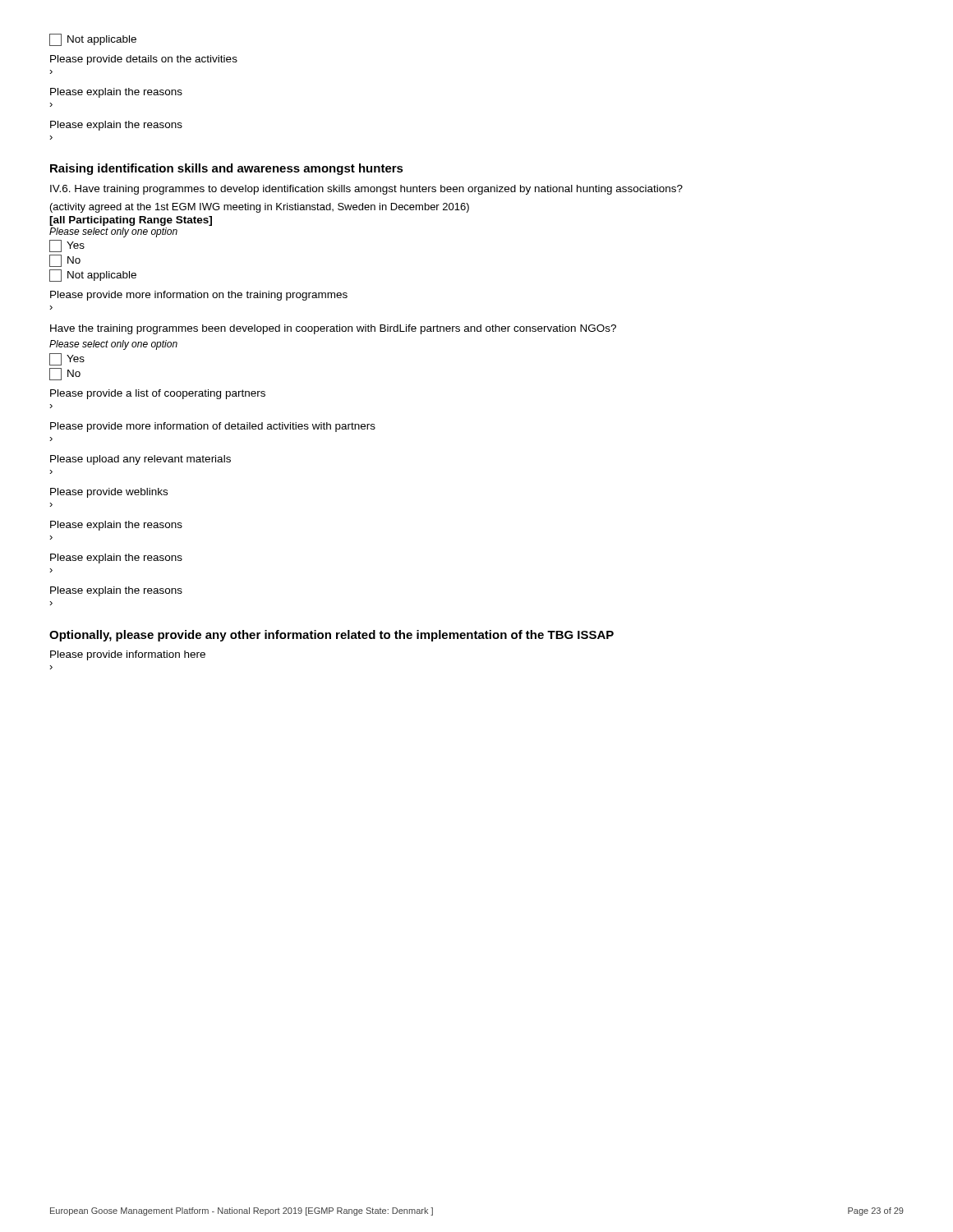Click the section header that begins "Optionally, please provide any other information related to"
The height and width of the screenshot is (1232, 953).
click(332, 634)
